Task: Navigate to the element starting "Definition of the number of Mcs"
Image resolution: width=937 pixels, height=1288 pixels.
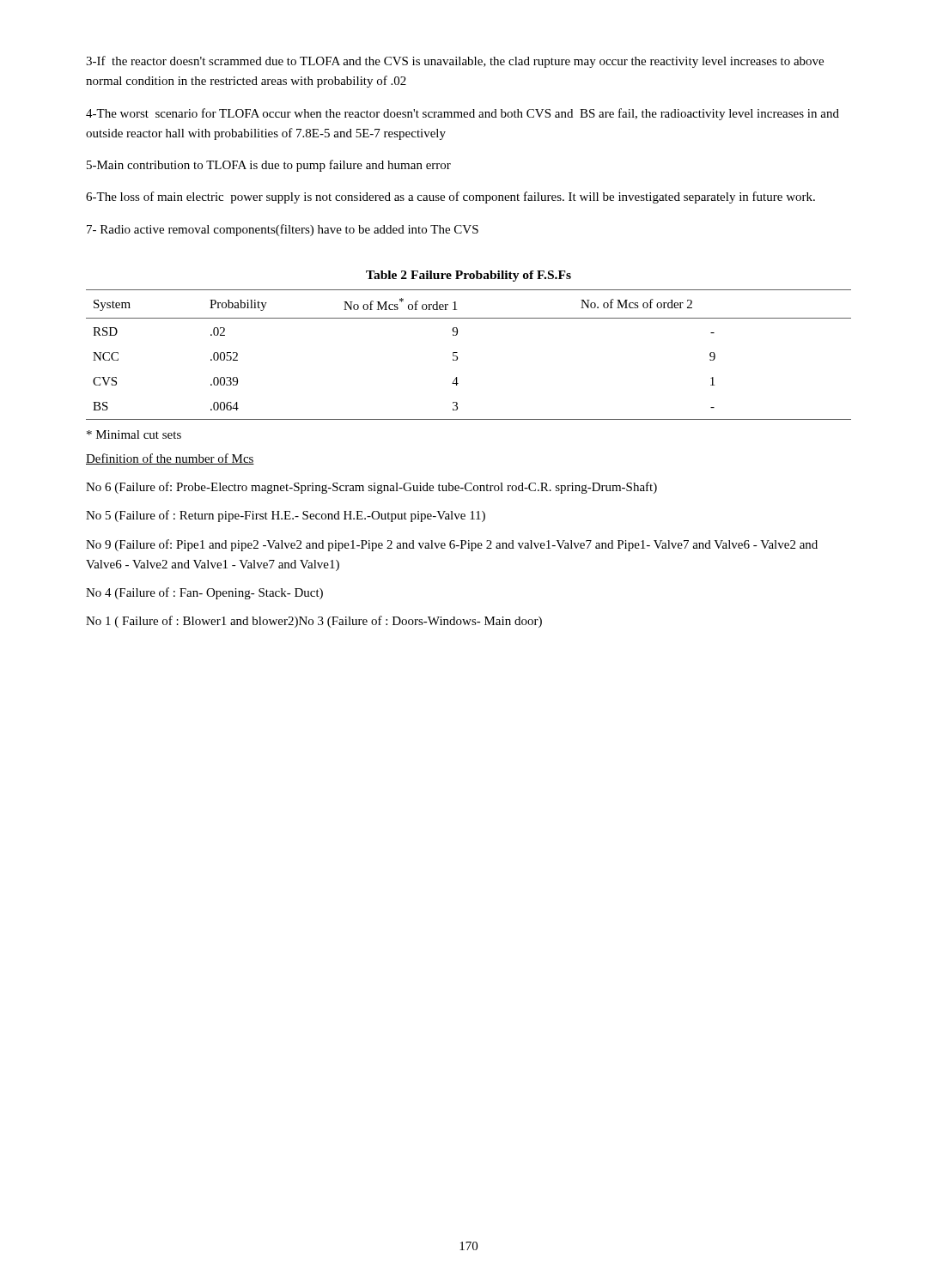Action: [x=170, y=458]
